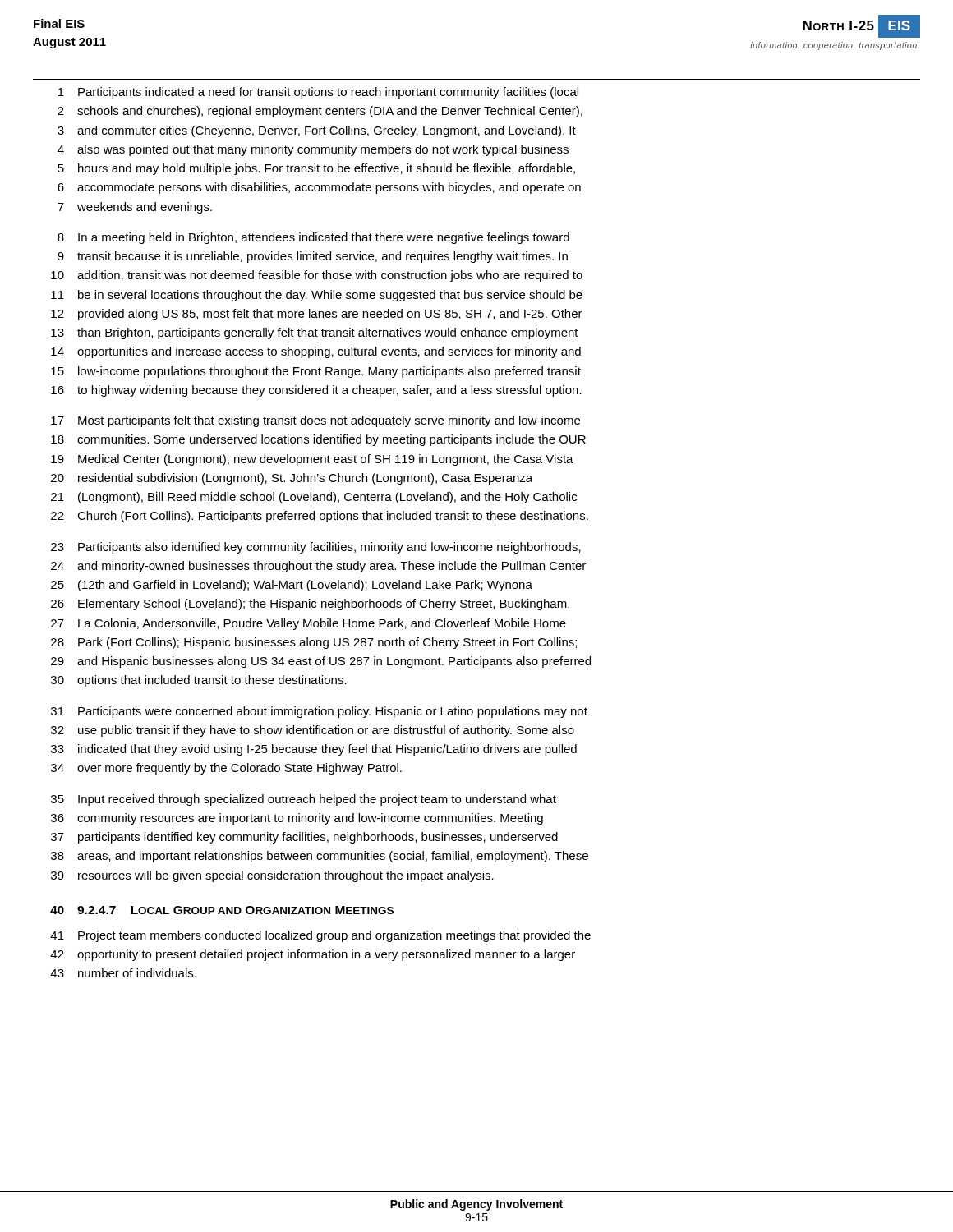Click on the text block with the text "41Project team members conducted localized group and organization"
Screen dimensions: 1232x953
pos(476,954)
